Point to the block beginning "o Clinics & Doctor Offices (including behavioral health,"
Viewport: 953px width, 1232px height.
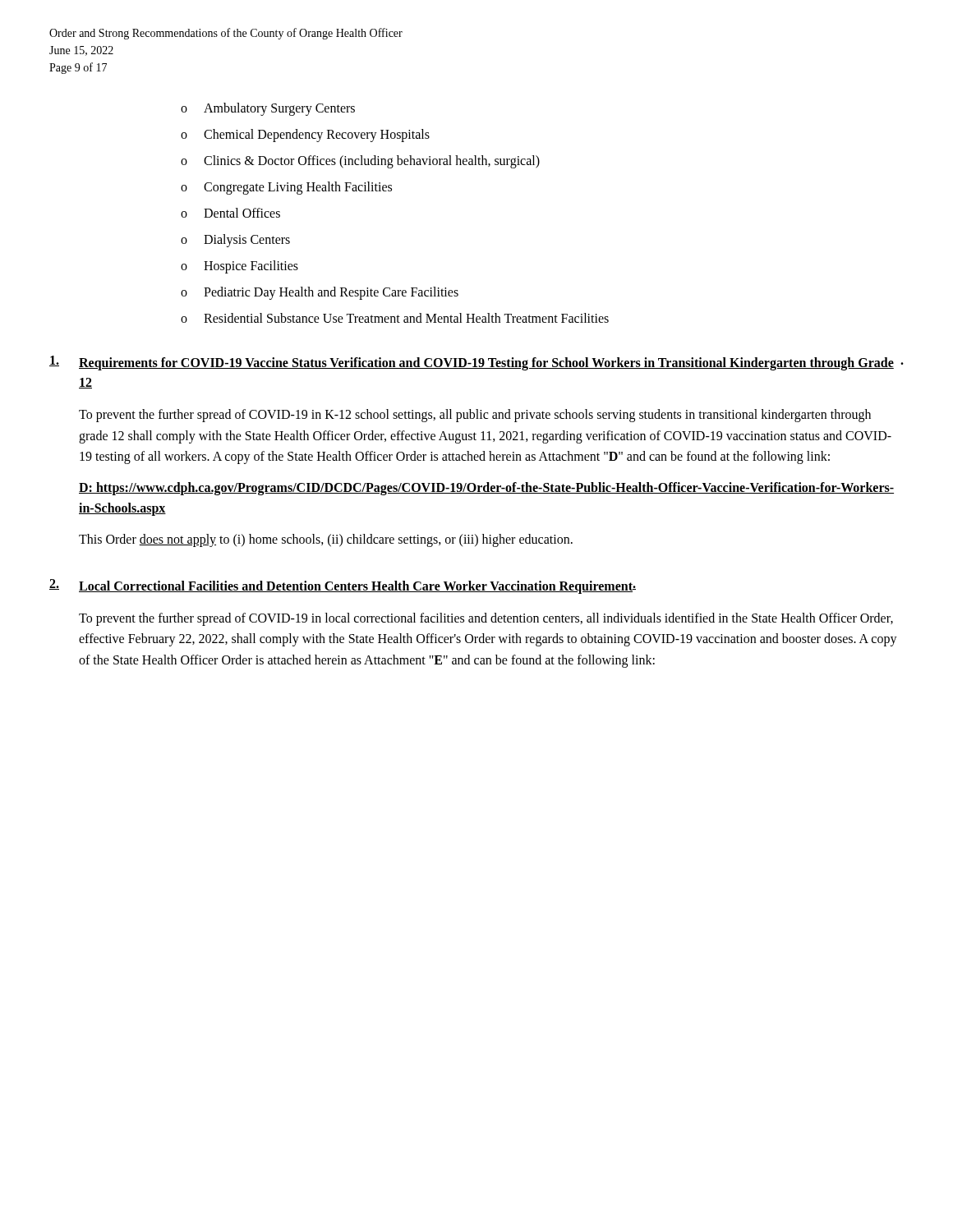tap(542, 161)
